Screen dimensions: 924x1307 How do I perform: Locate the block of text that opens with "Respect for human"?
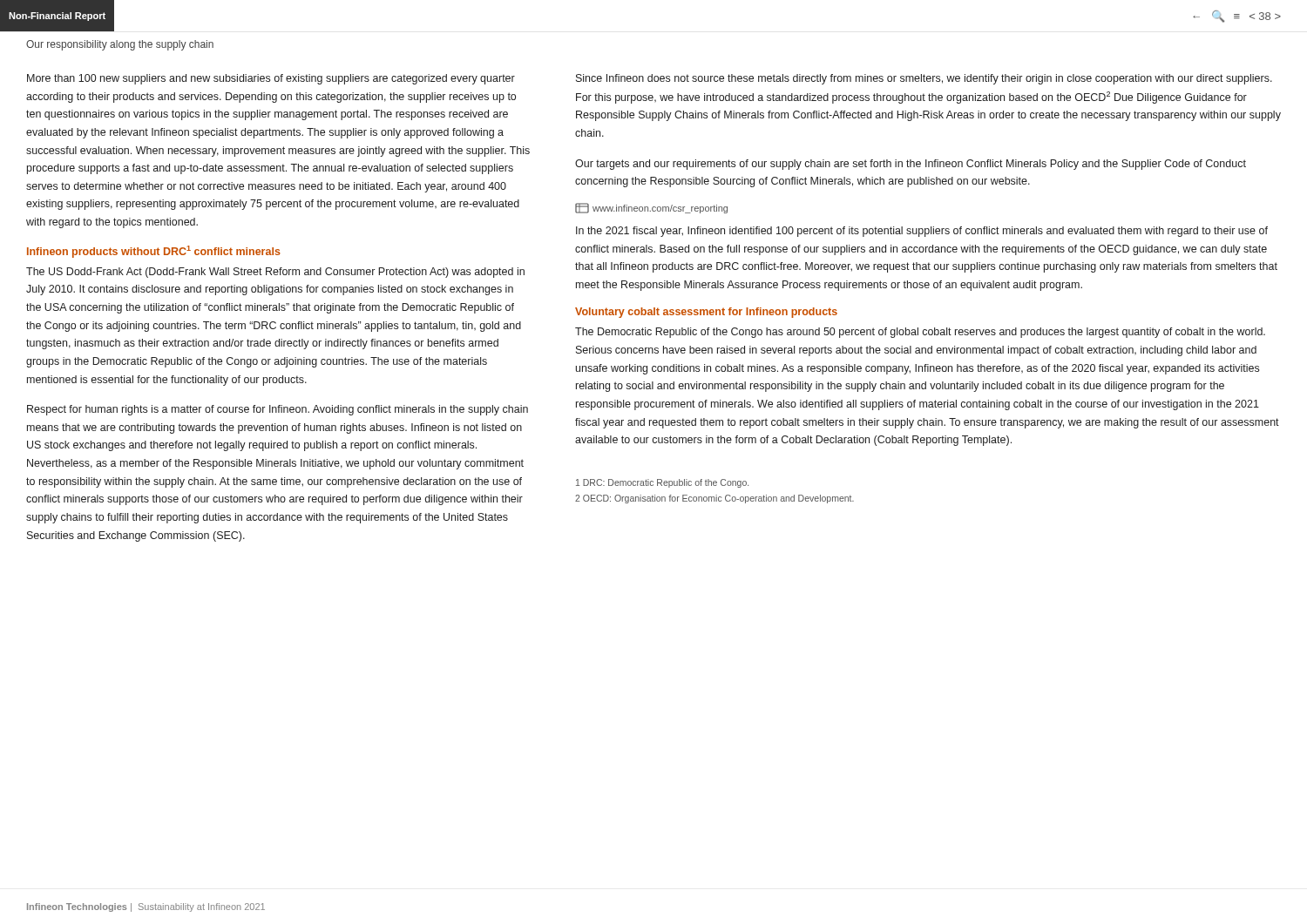(x=277, y=472)
